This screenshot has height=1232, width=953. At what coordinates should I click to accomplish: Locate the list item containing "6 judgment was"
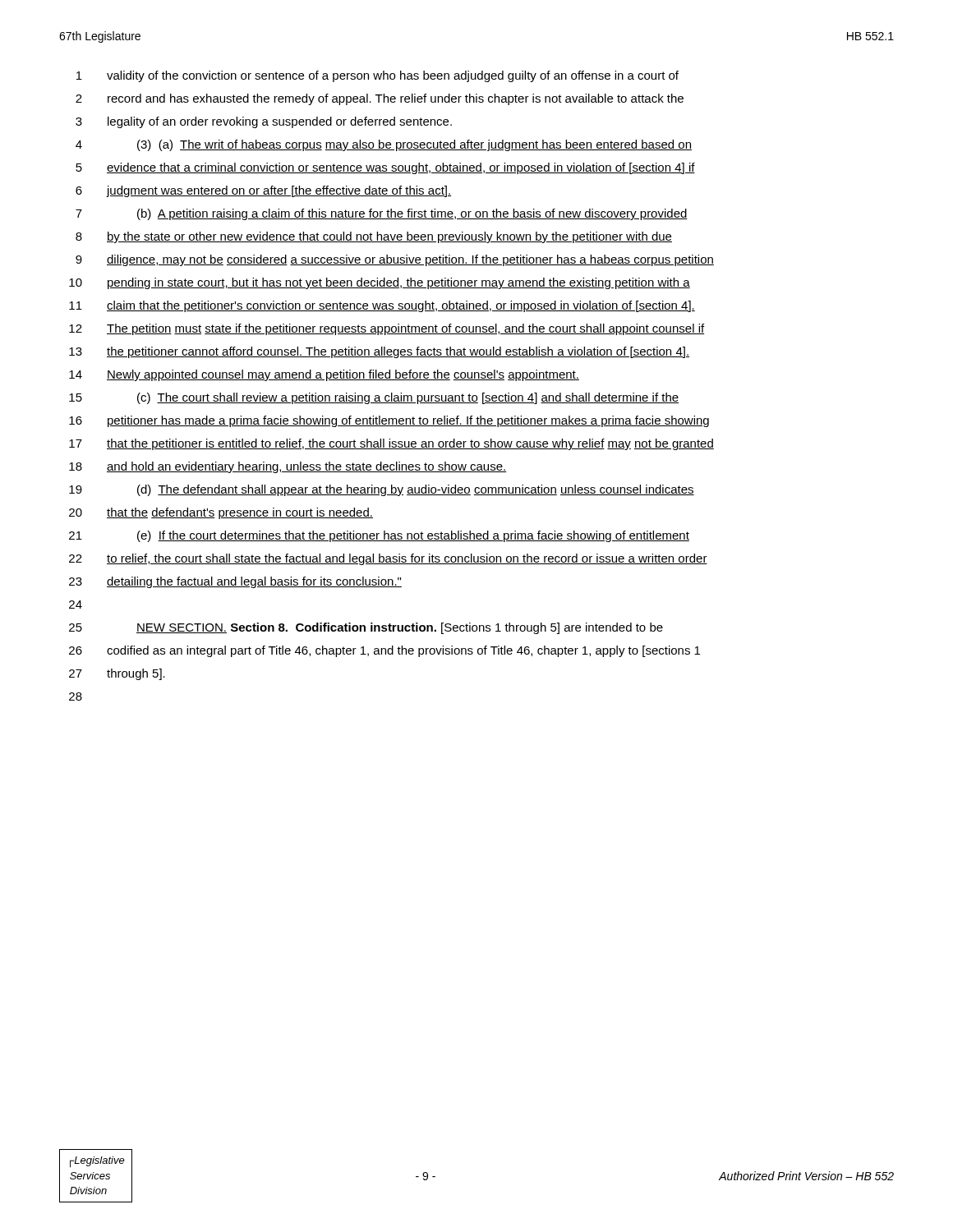point(263,191)
